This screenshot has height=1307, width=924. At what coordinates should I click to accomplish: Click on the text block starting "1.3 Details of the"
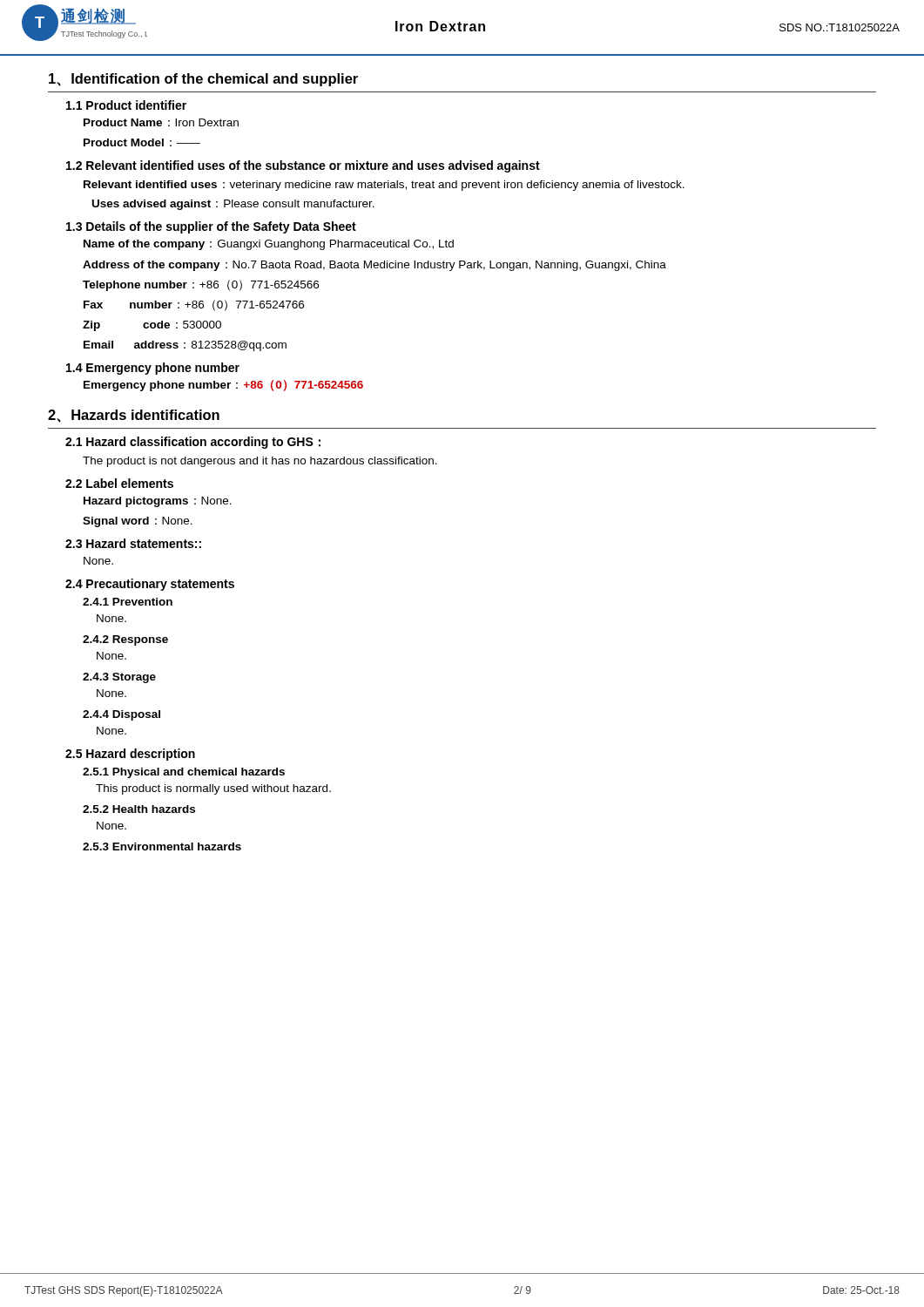pos(211,227)
